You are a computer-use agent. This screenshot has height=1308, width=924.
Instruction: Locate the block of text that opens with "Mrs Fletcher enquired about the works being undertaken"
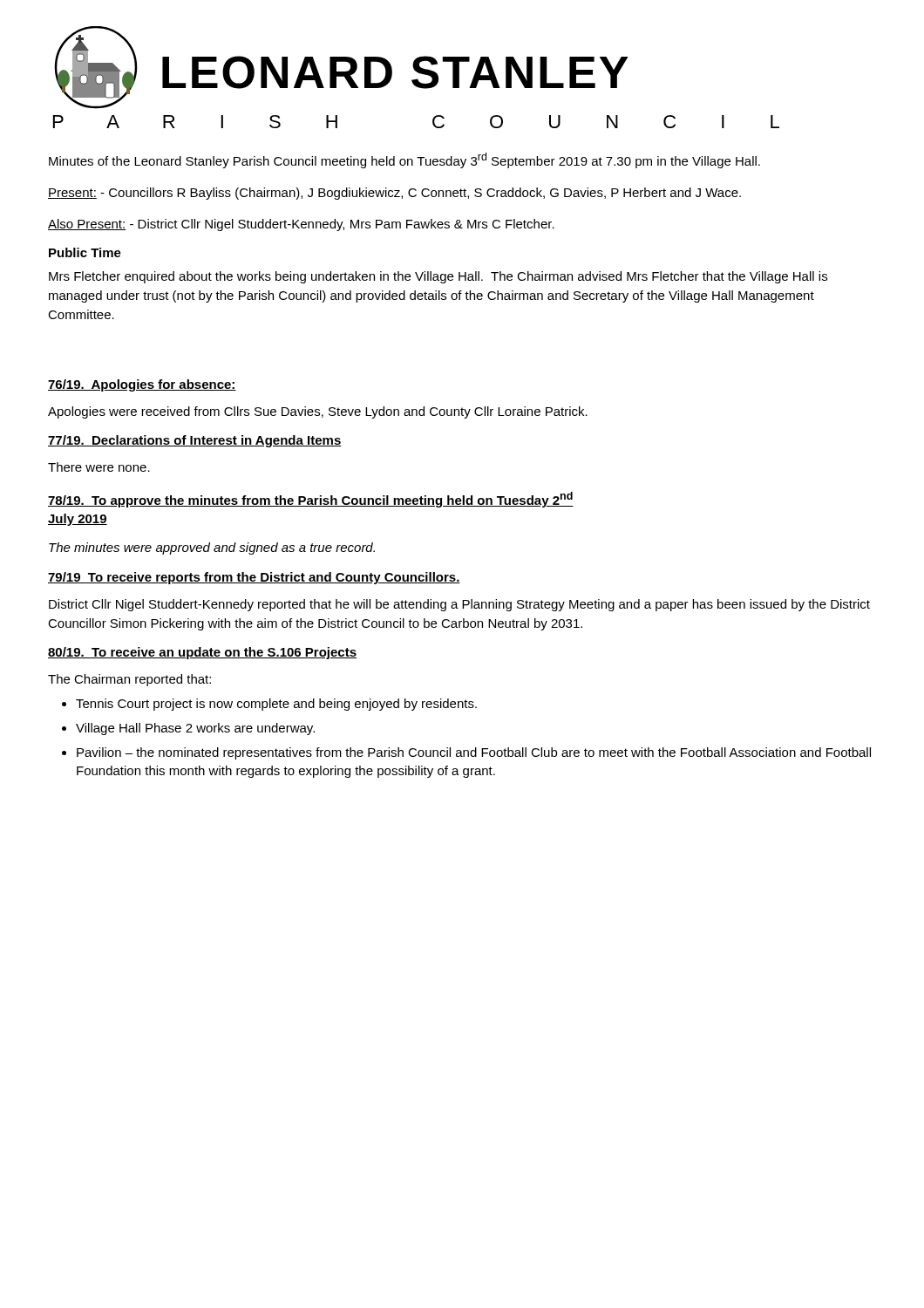pos(438,295)
